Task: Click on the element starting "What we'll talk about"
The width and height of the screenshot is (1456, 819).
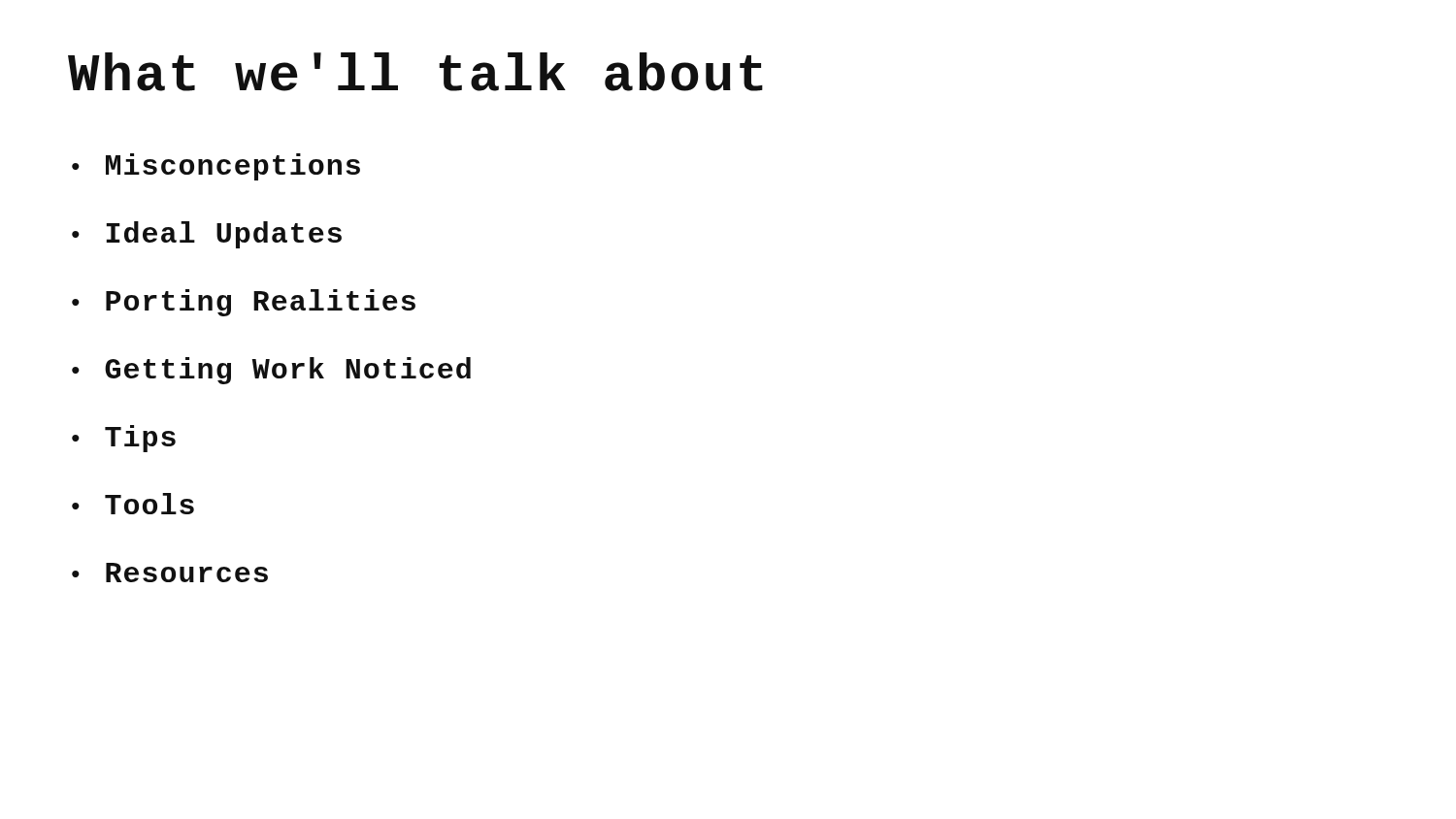Action: pos(419,76)
